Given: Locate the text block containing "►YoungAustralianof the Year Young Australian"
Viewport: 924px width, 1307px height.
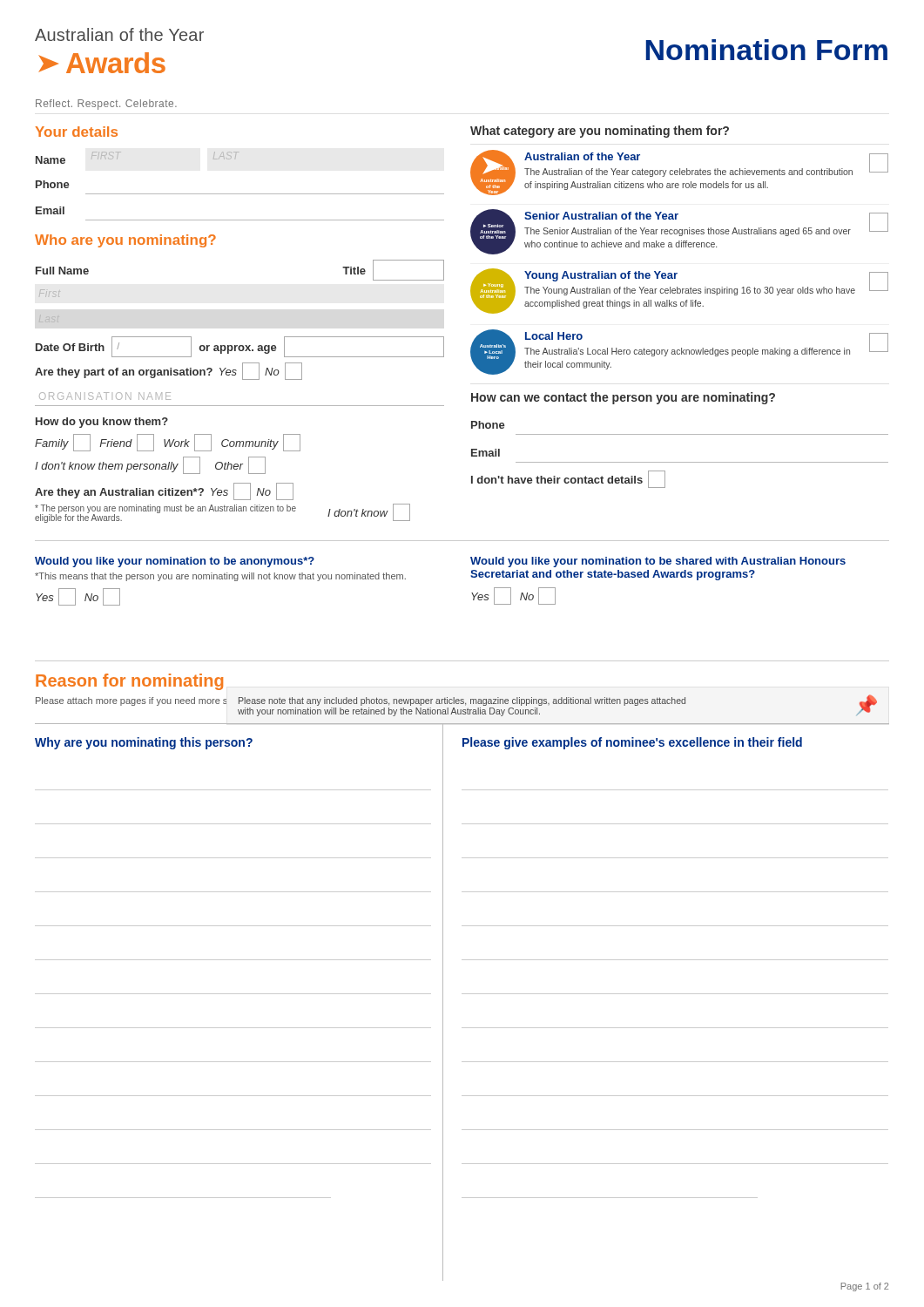Looking at the screenshot, I should pyautogui.click(x=679, y=291).
